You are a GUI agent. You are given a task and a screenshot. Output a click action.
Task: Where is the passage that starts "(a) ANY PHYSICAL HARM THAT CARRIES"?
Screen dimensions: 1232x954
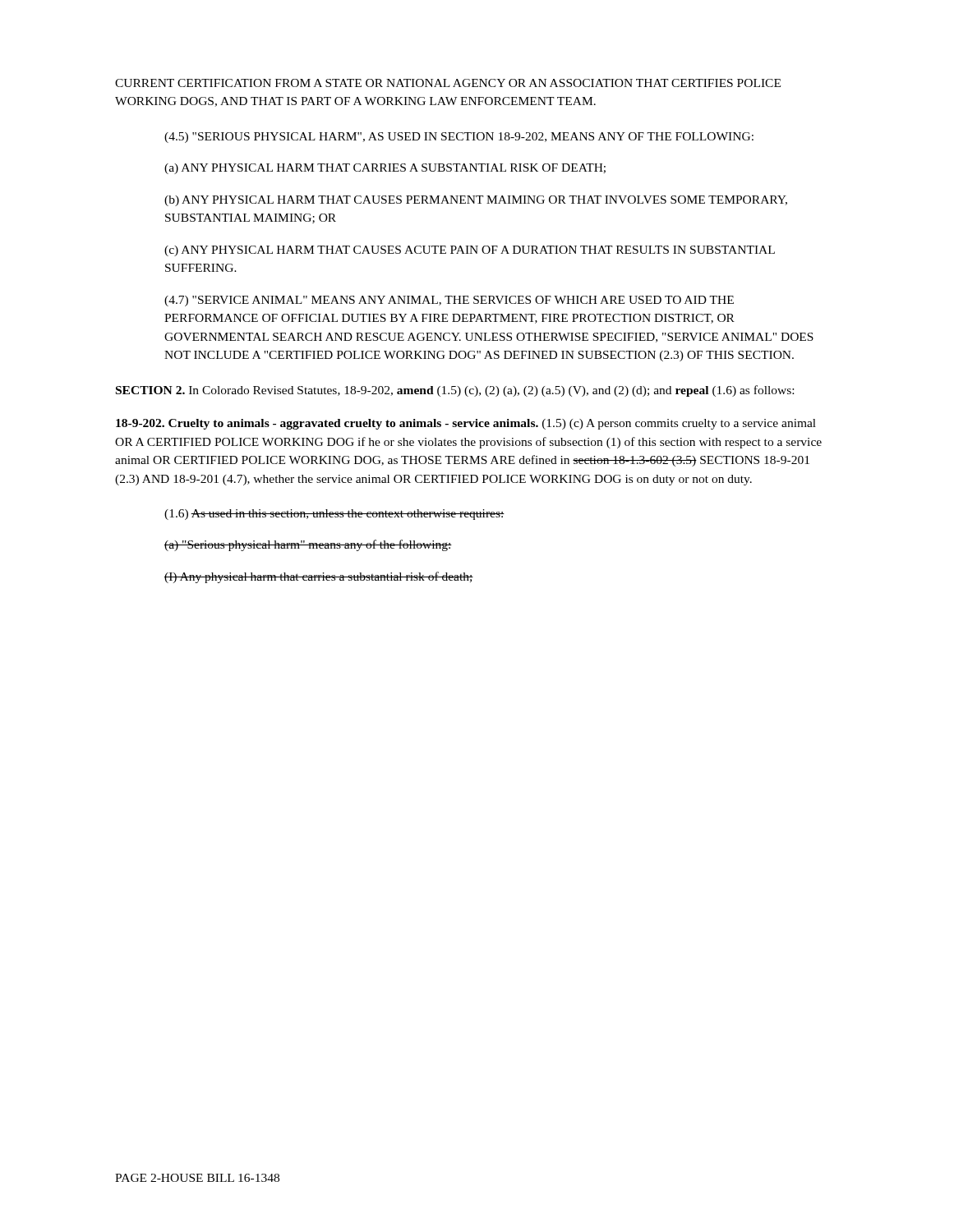[x=385, y=167]
